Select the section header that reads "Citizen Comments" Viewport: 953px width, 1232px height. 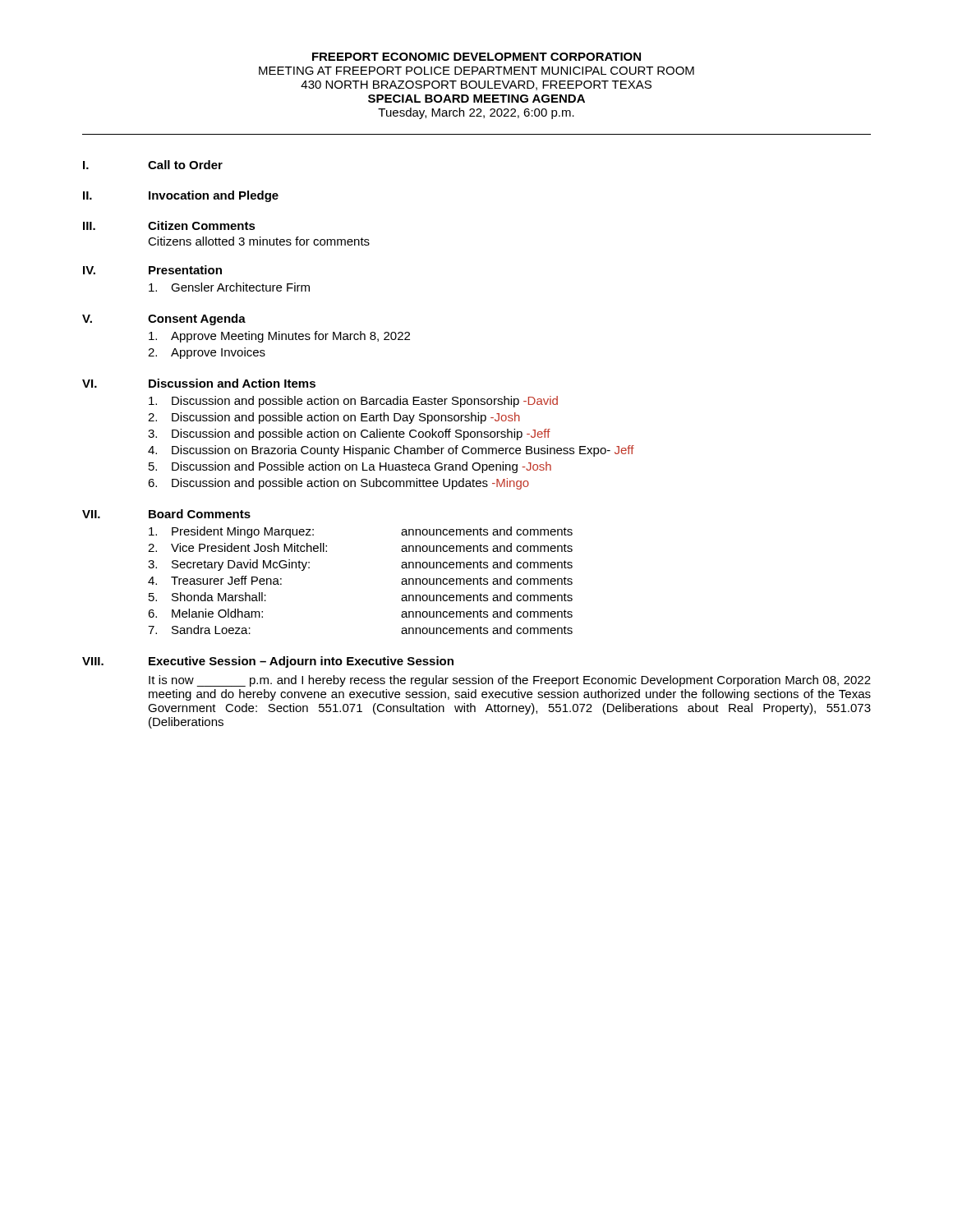coord(202,225)
